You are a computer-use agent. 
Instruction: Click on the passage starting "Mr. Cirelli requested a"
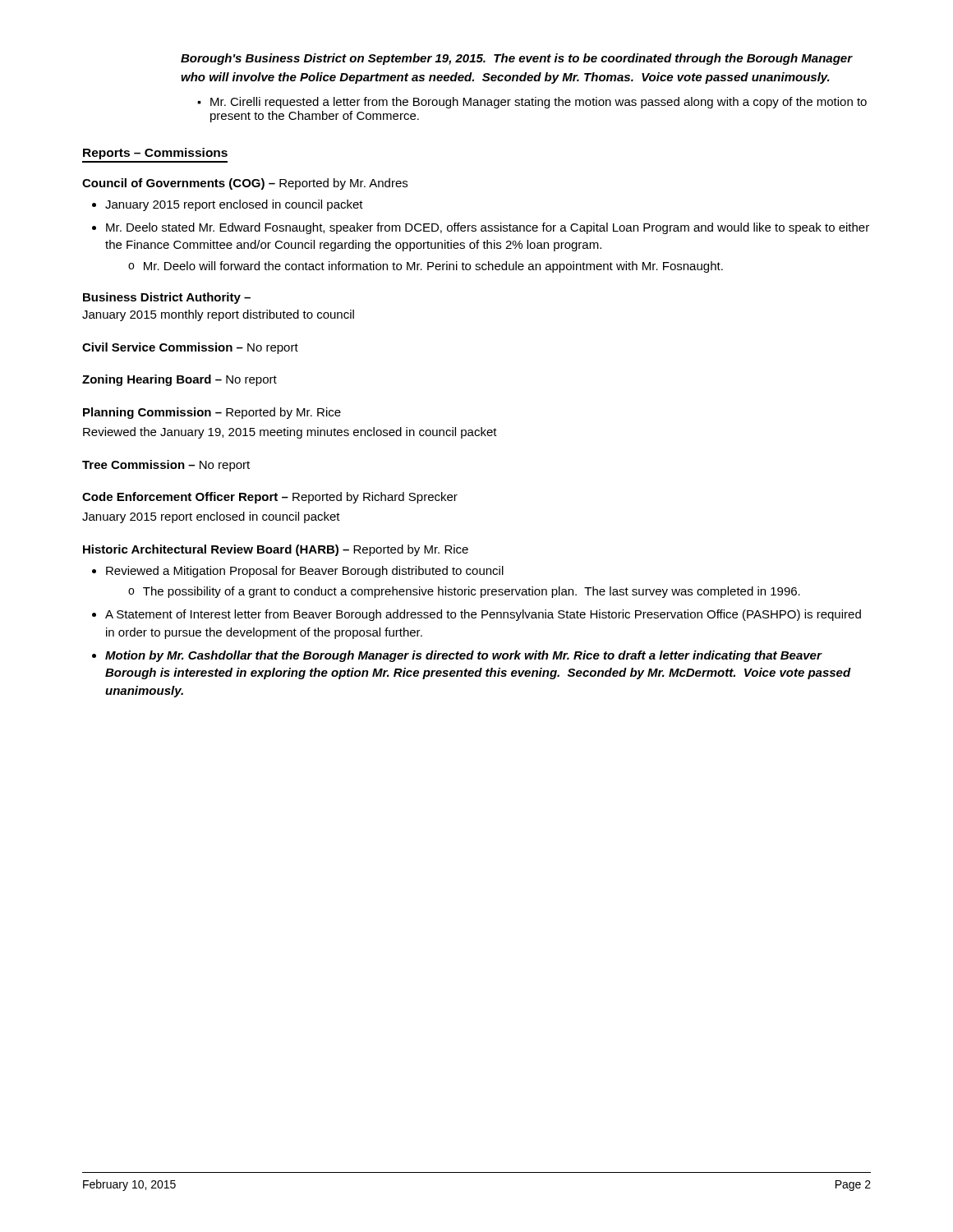coord(538,108)
